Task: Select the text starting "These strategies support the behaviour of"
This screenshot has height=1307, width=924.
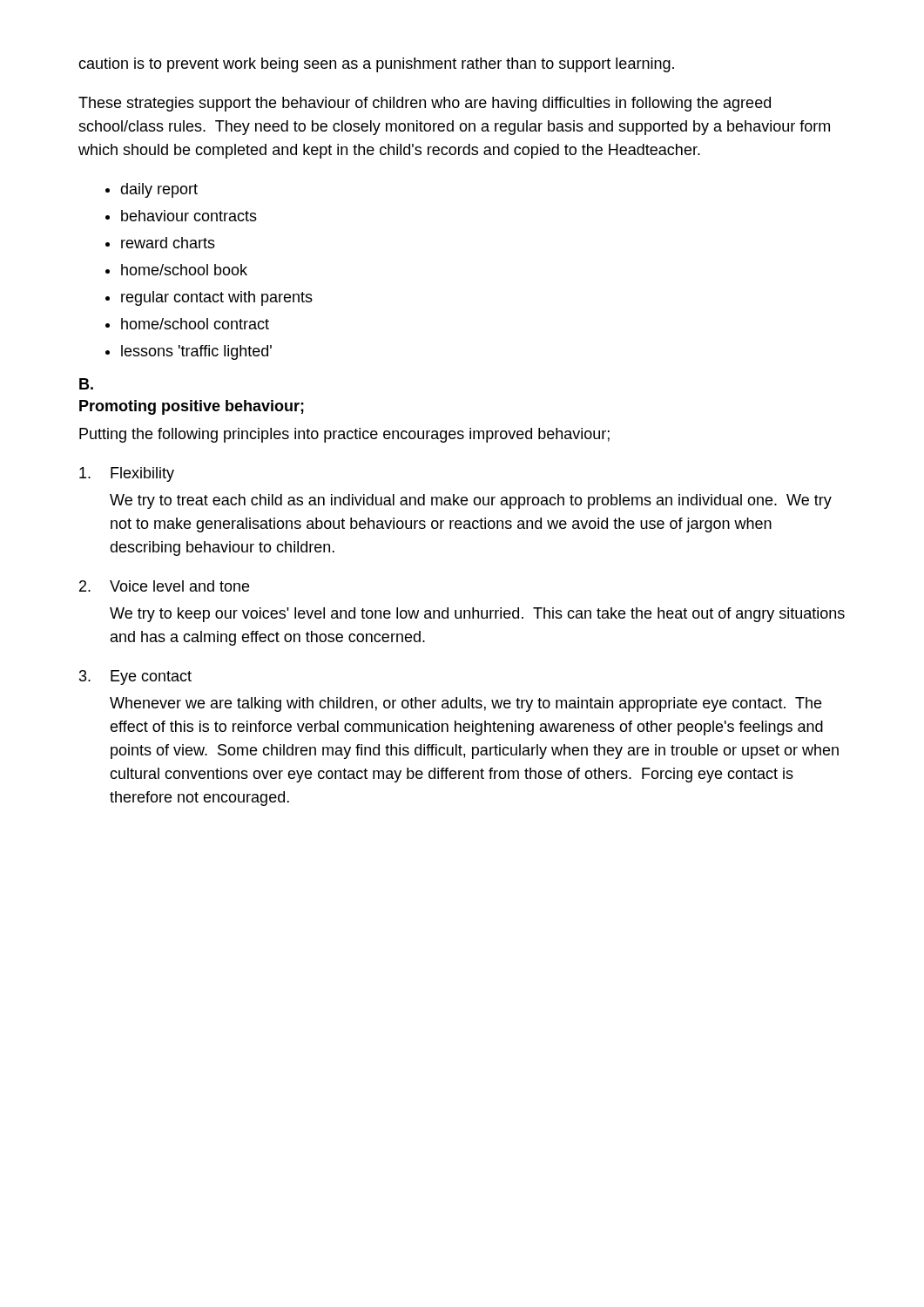Action: click(x=455, y=126)
